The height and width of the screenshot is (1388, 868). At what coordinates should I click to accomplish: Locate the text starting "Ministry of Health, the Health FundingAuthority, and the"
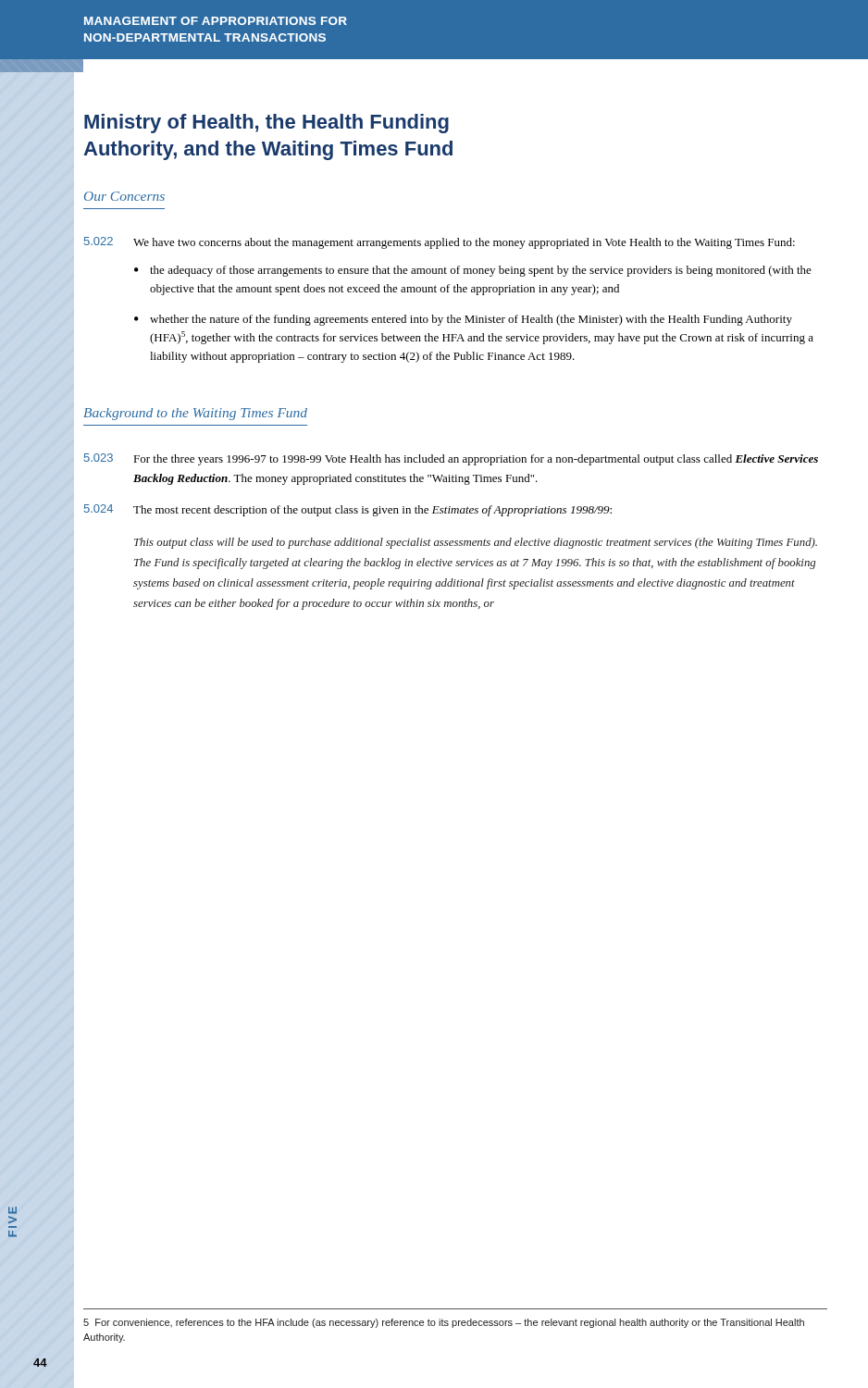(269, 135)
